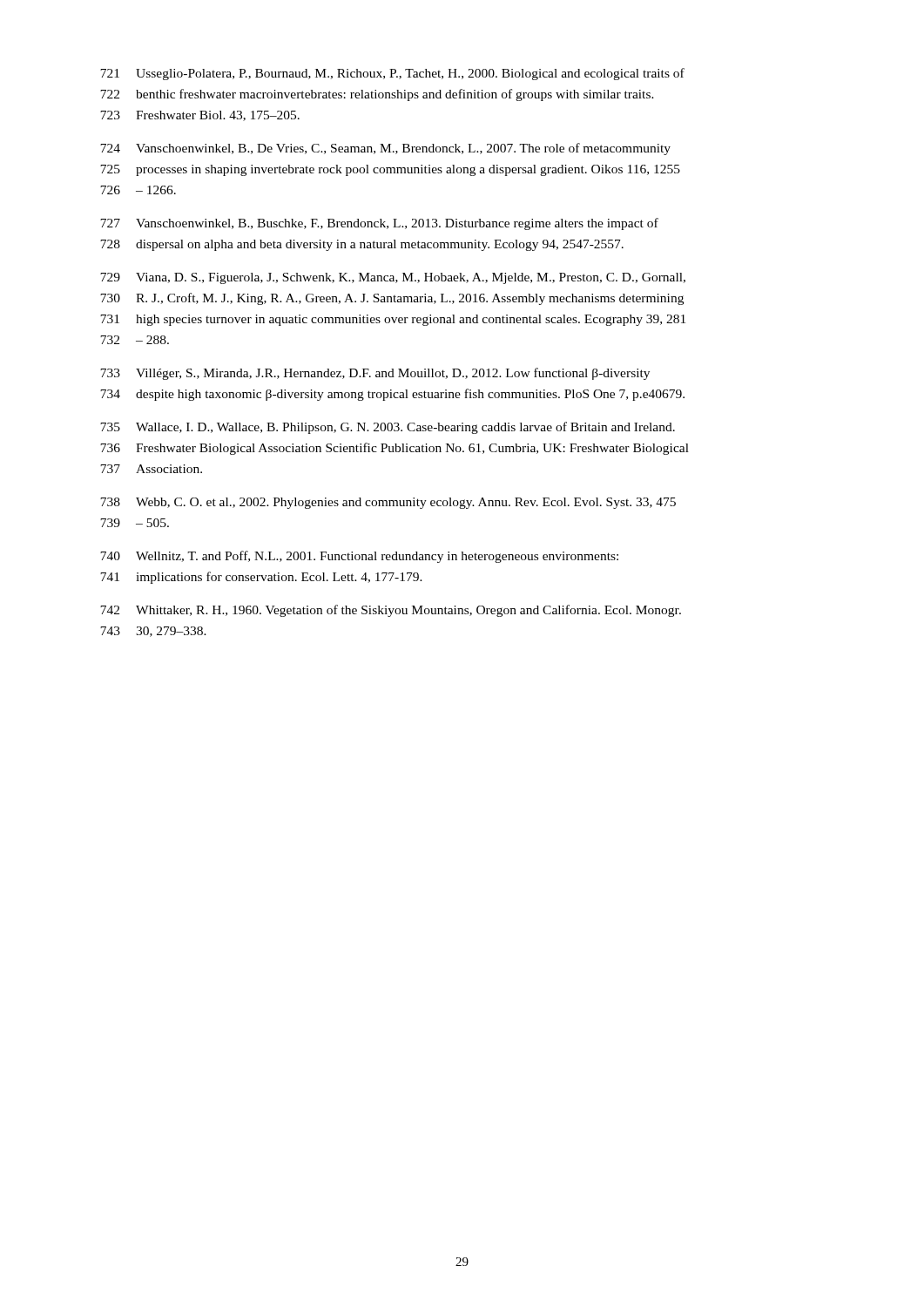
Task: Find the passage starting "735 Wallace, I."
Action: [x=466, y=448]
